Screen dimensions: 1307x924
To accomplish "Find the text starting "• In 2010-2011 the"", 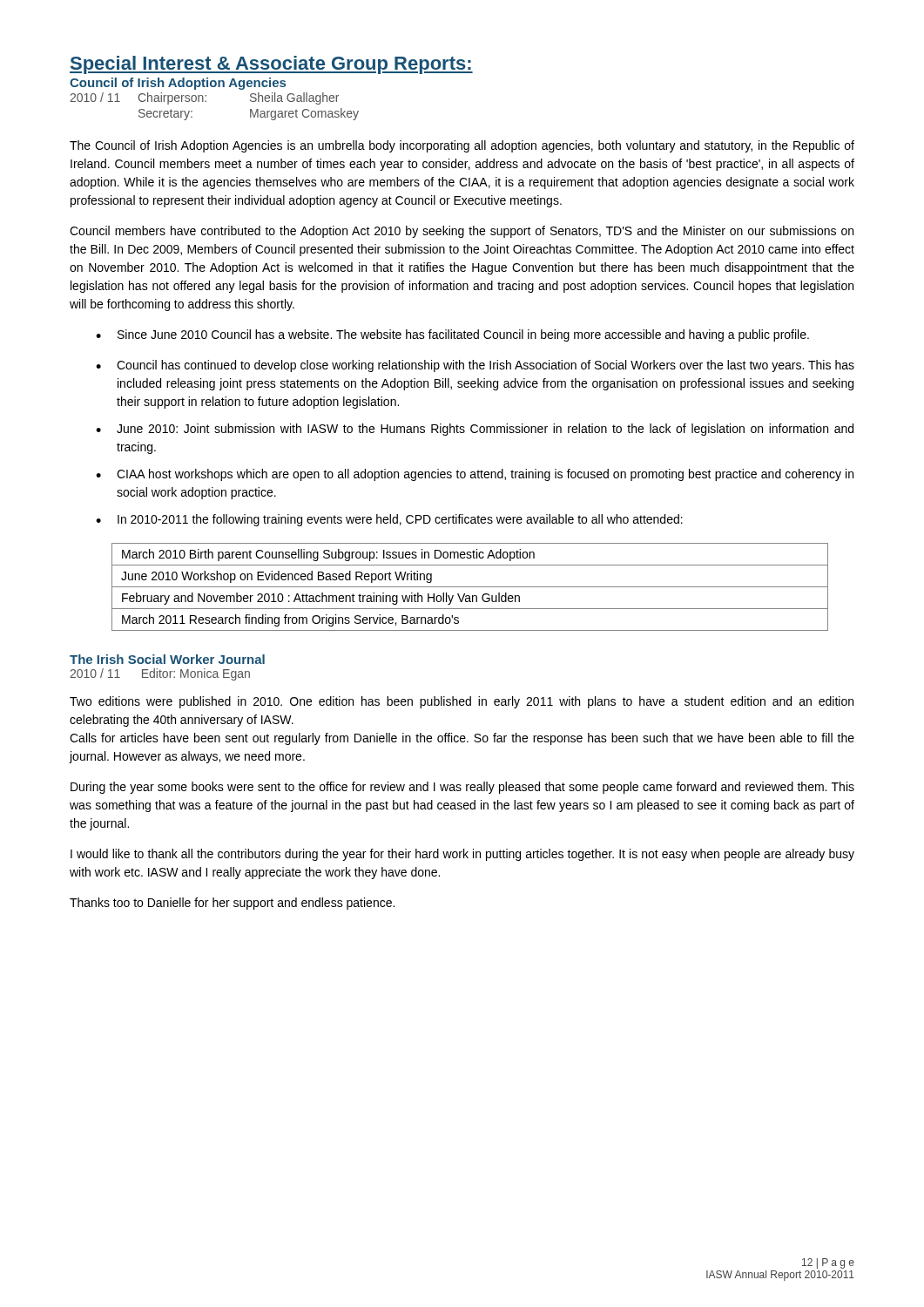I will (462, 522).
